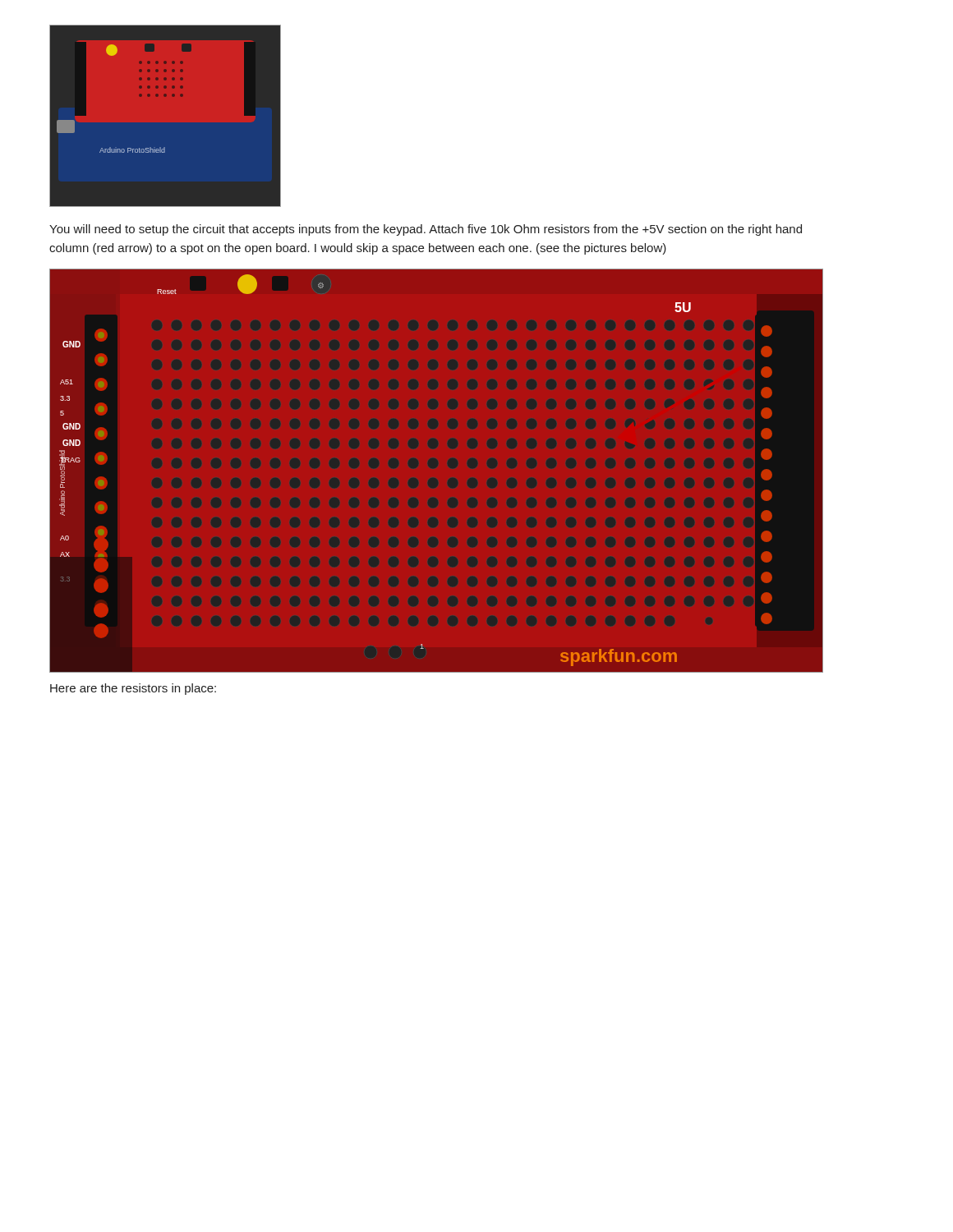953x1232 pixels.
Task: Click on the element starting "You will need to"
Action: point(426,238)
